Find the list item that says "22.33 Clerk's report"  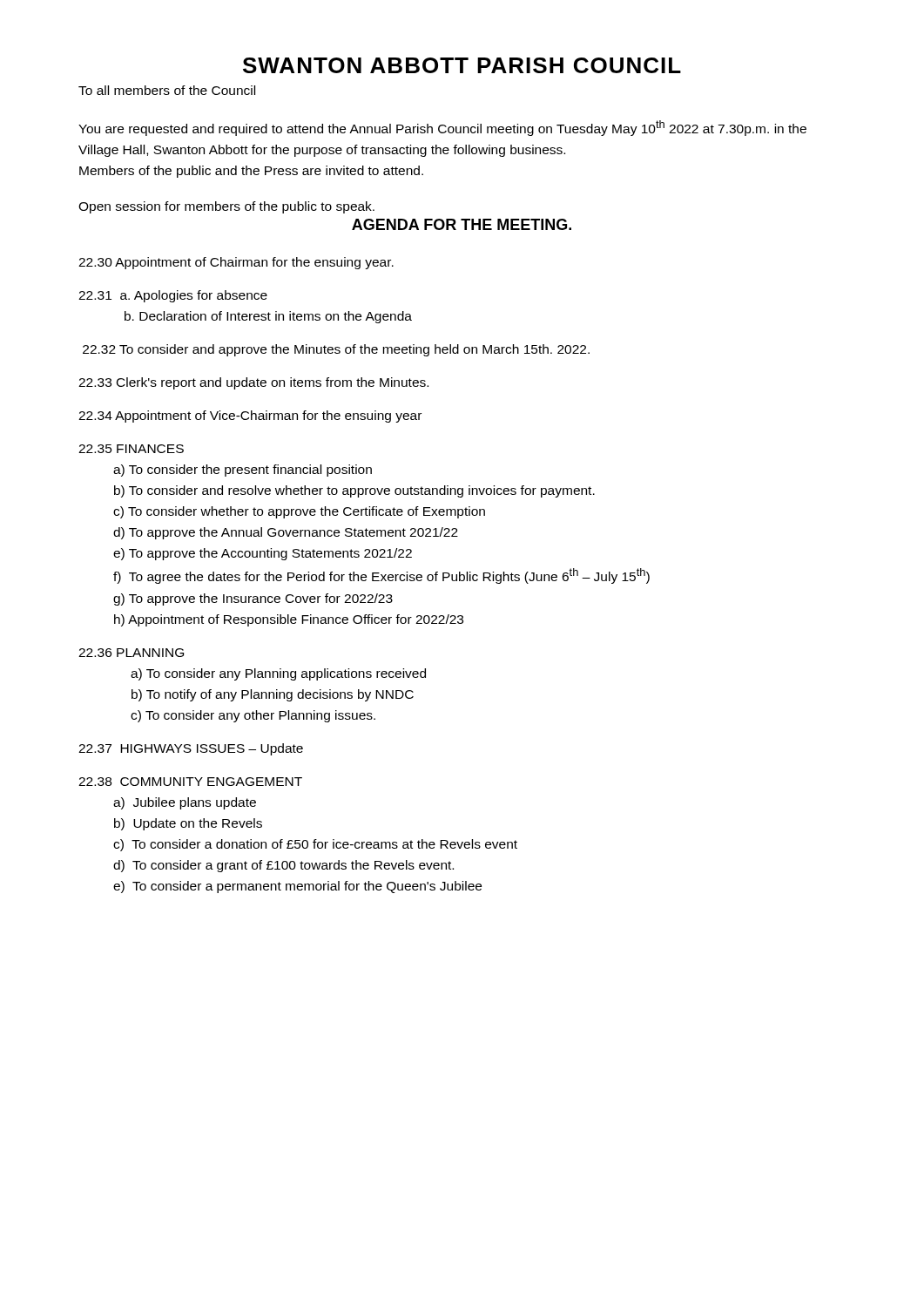click(x=254, y=382)
